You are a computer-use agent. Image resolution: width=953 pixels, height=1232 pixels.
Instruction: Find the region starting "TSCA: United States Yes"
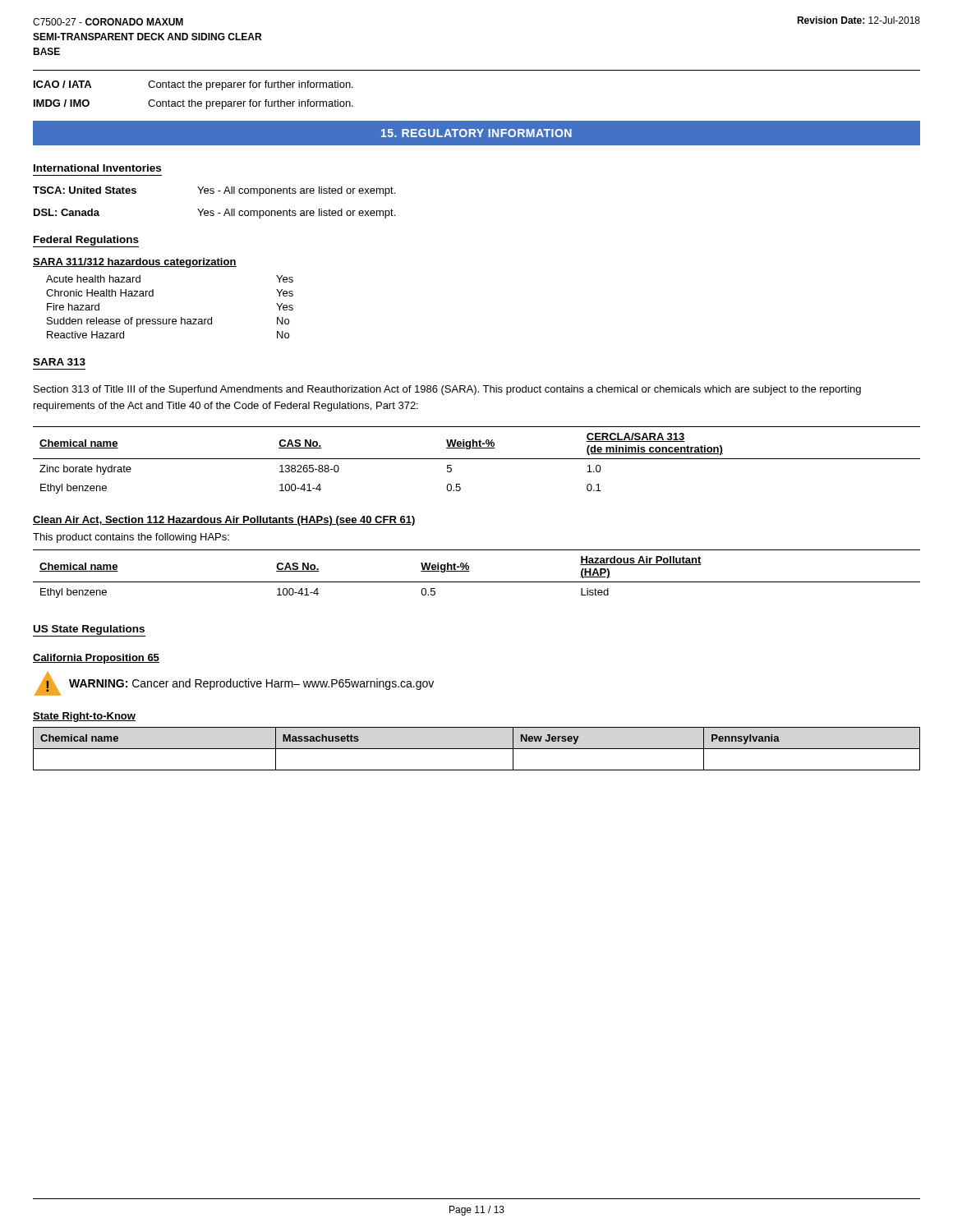(x=214, y=191)
